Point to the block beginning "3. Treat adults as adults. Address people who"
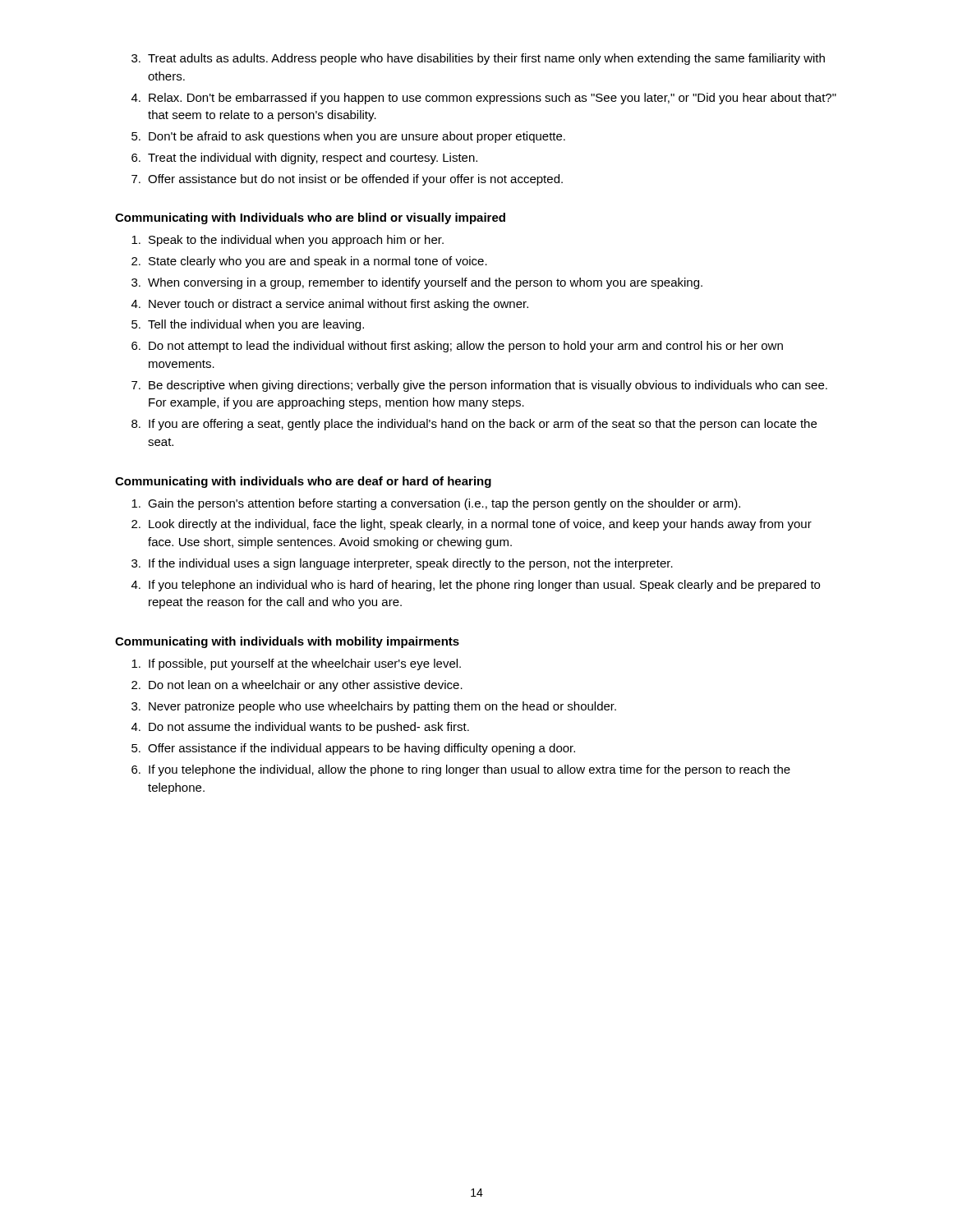The height and width of the screenshot is (1232, 953). click(x=476, y=67)
